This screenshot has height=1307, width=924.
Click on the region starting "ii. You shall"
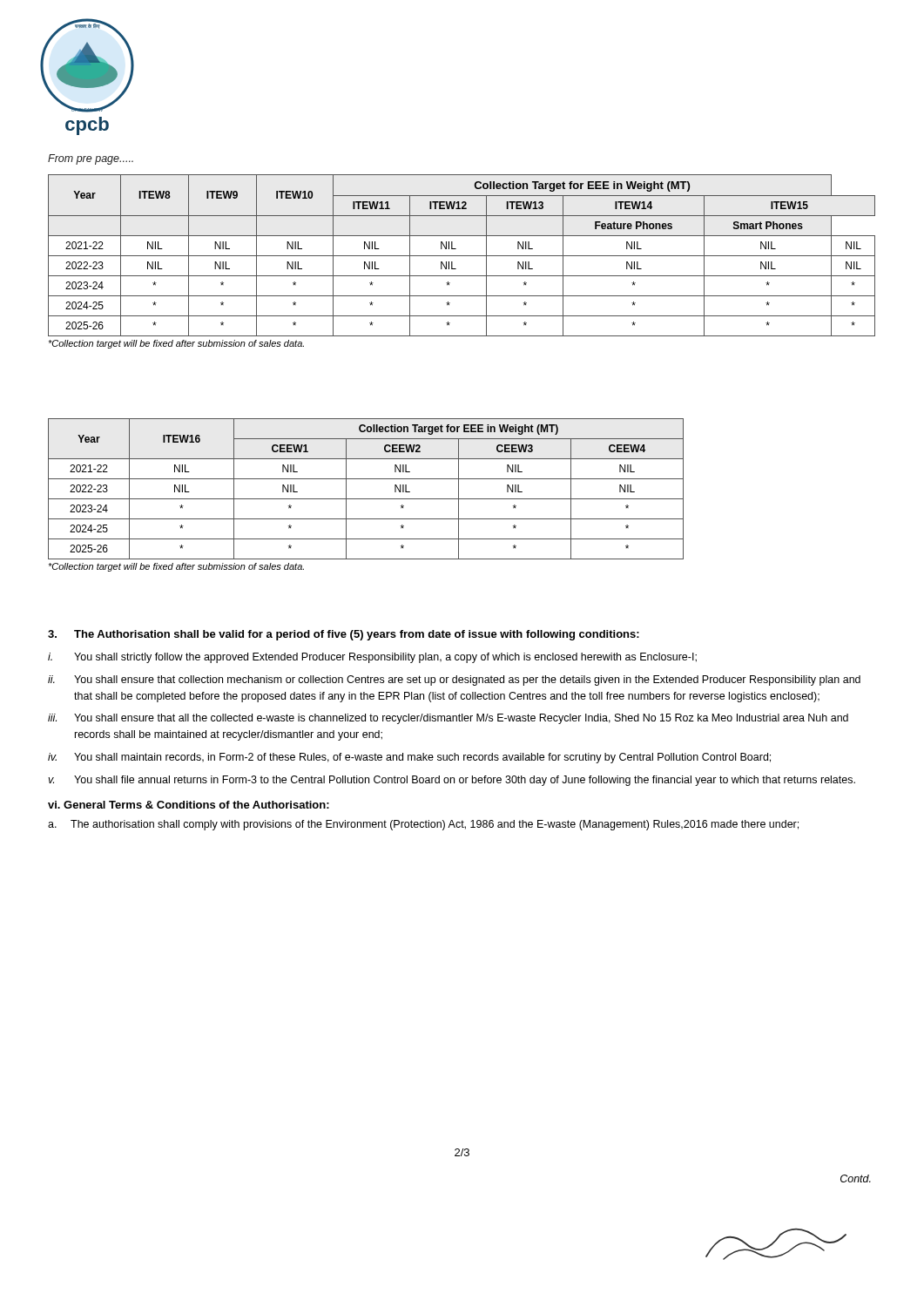(462, 688)
